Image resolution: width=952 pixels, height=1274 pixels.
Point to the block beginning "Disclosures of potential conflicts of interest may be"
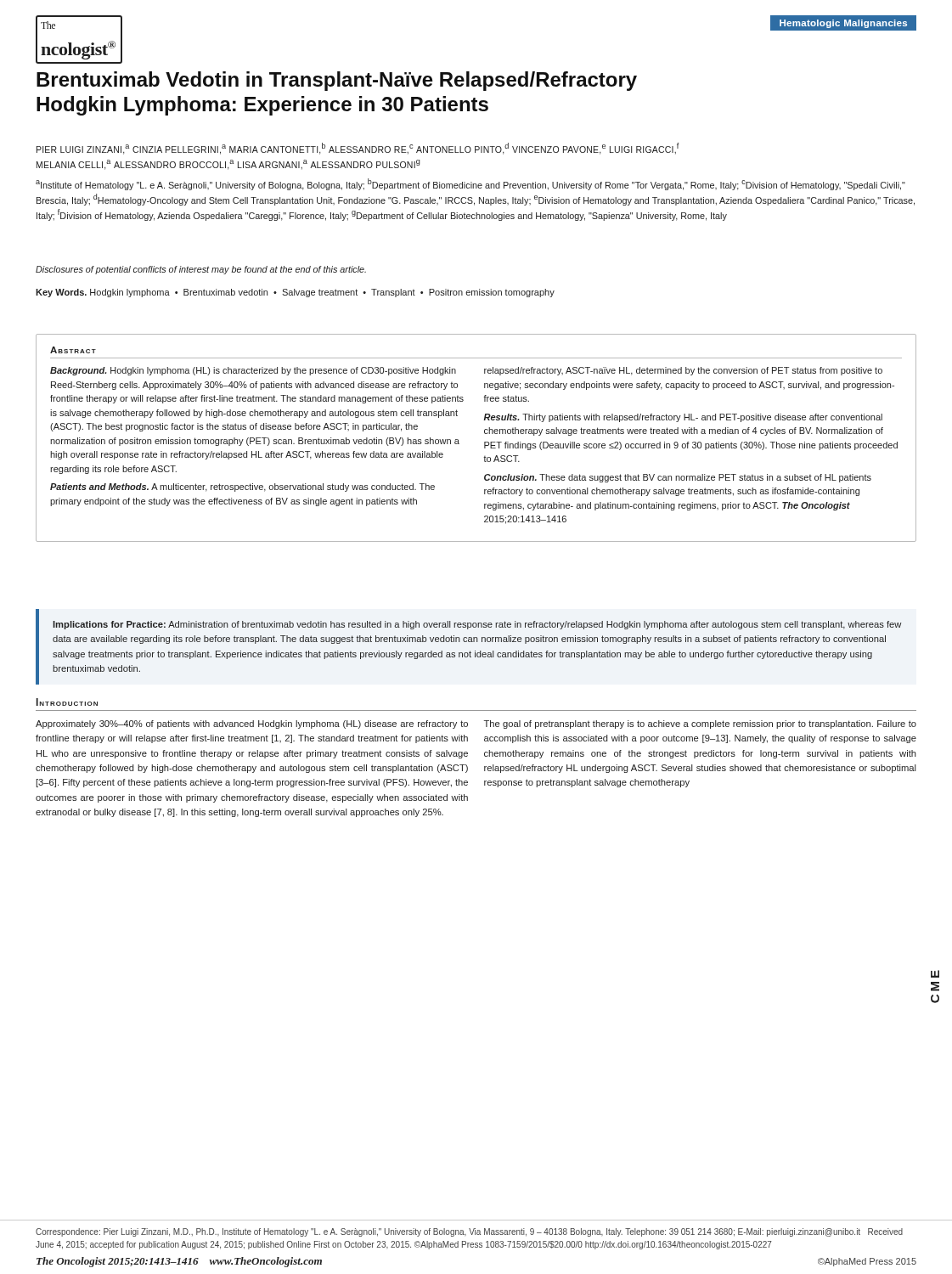[201, 269]
